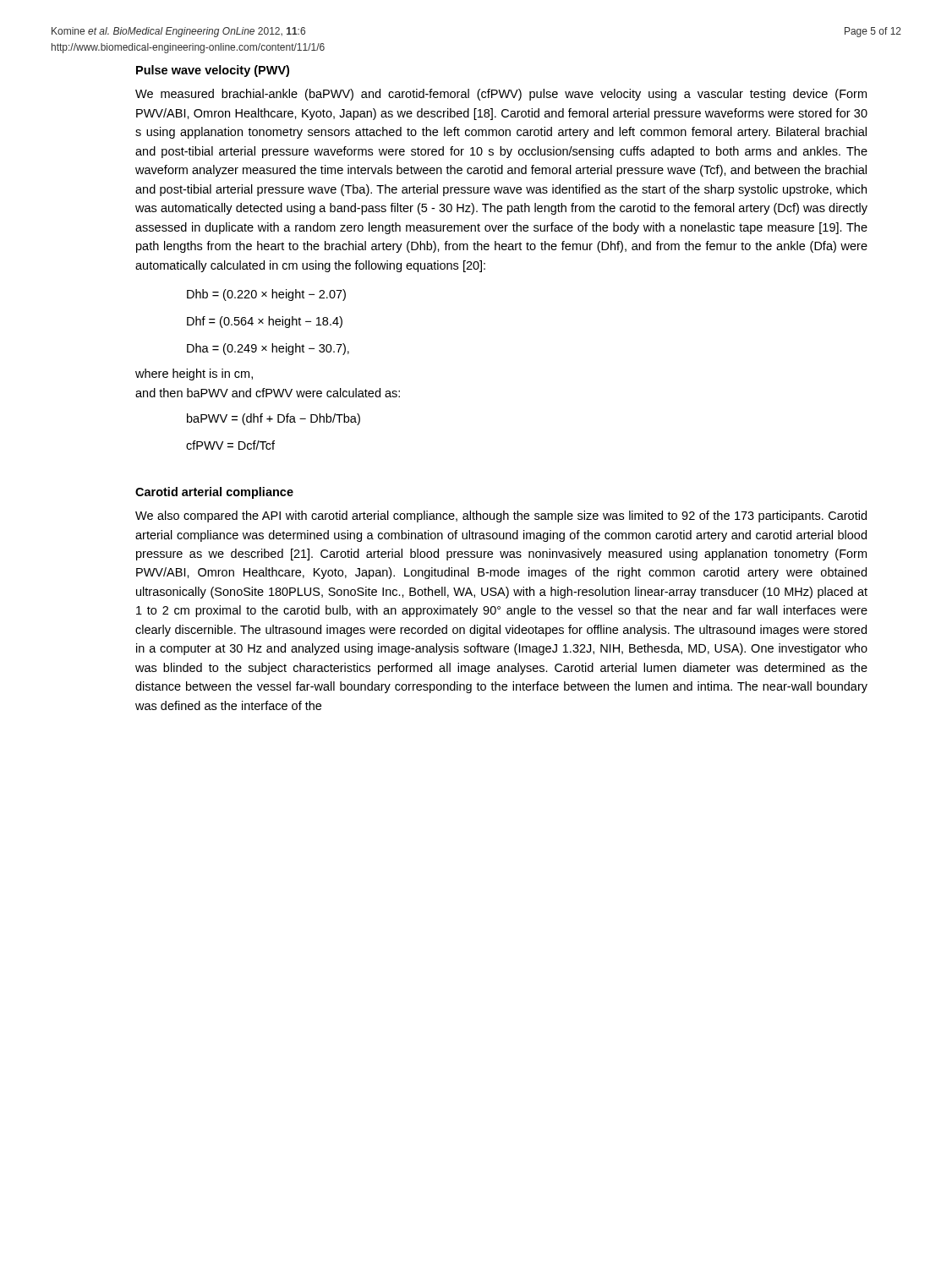Find the text block that reads "where height is in cm, and then baPWV"

pyautogui.click(x=268, y=384)
